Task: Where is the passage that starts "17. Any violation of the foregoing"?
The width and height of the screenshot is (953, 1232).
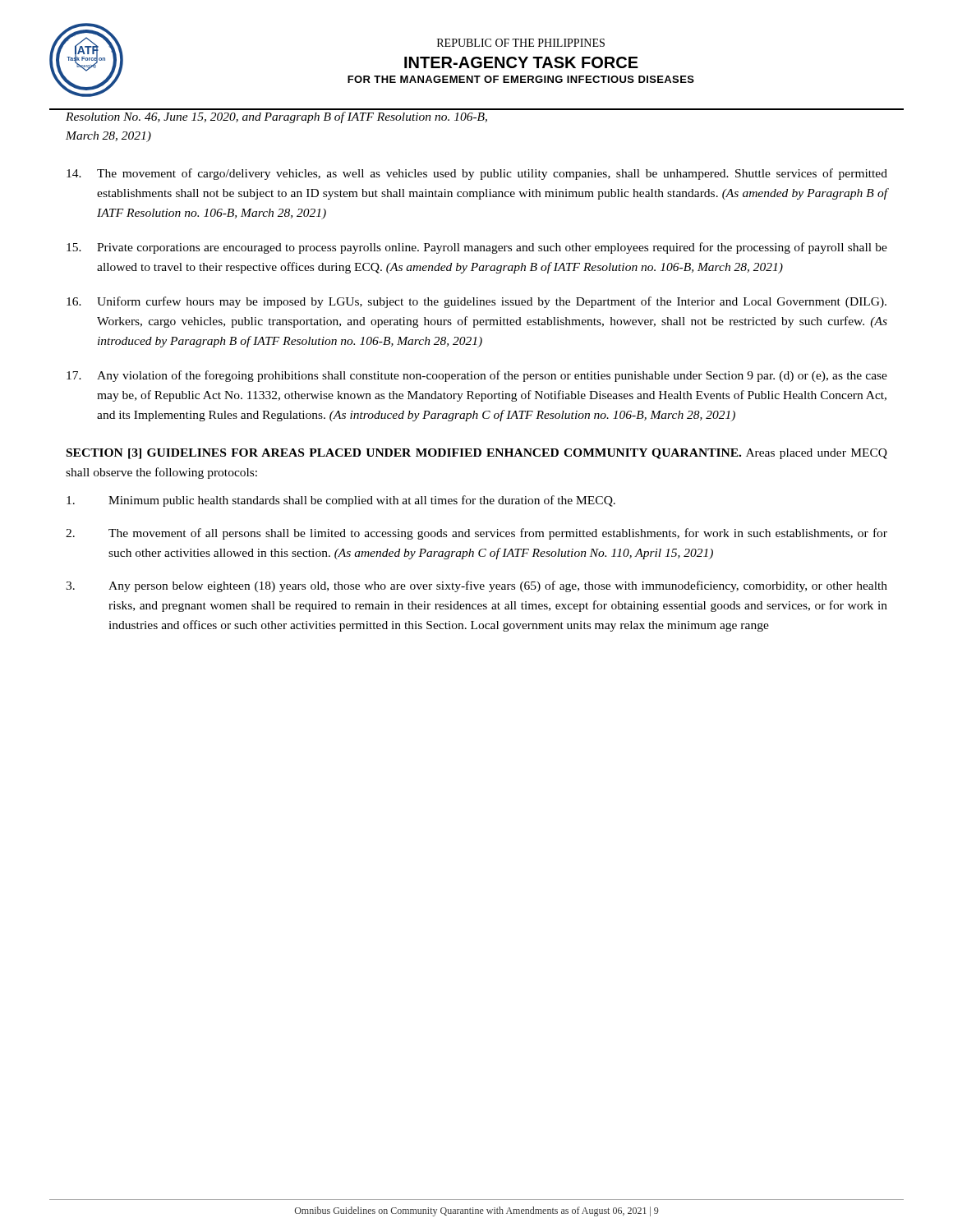Action: (476, 393)
